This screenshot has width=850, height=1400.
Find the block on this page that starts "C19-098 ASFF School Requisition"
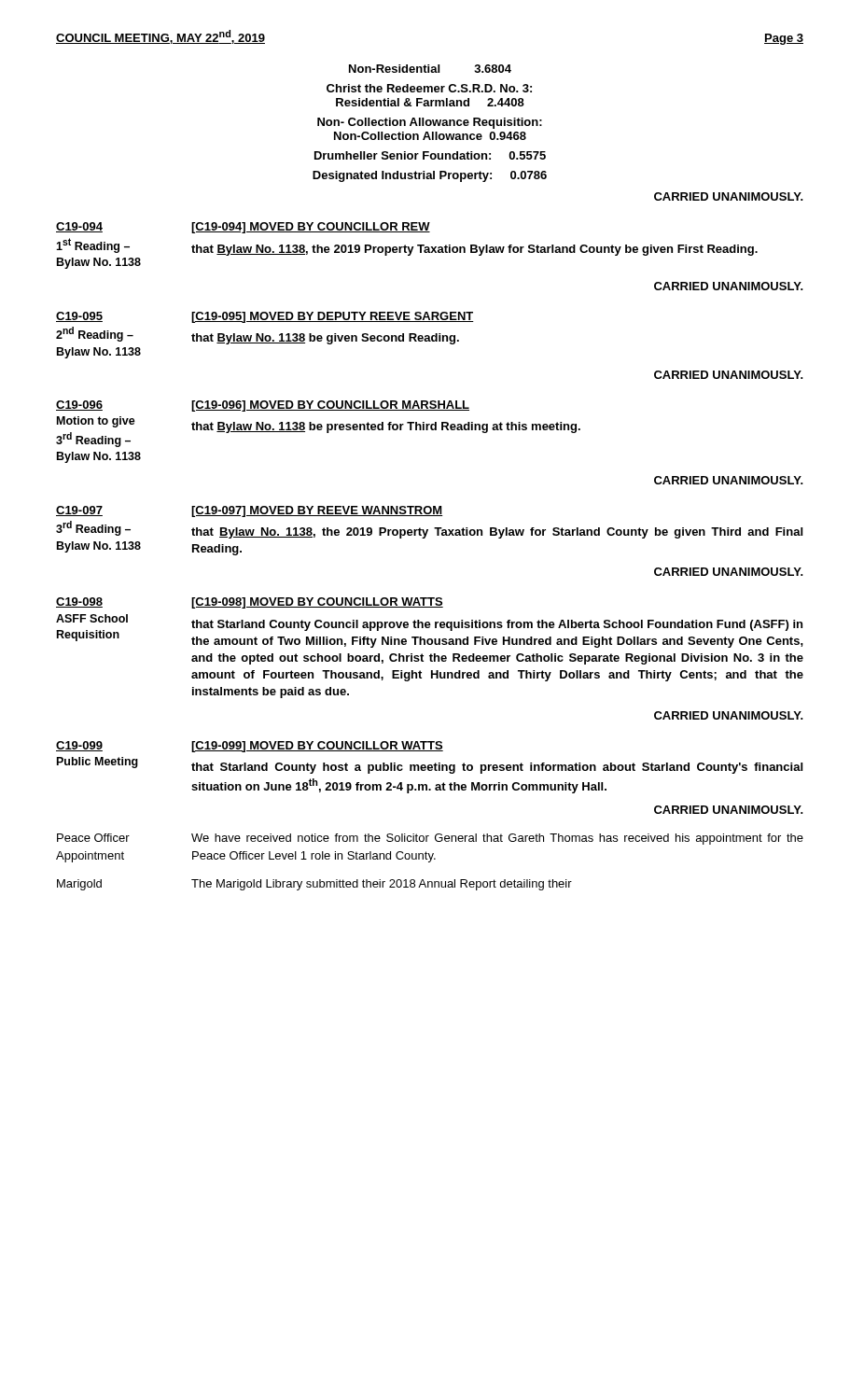click(x=430, y=647)
